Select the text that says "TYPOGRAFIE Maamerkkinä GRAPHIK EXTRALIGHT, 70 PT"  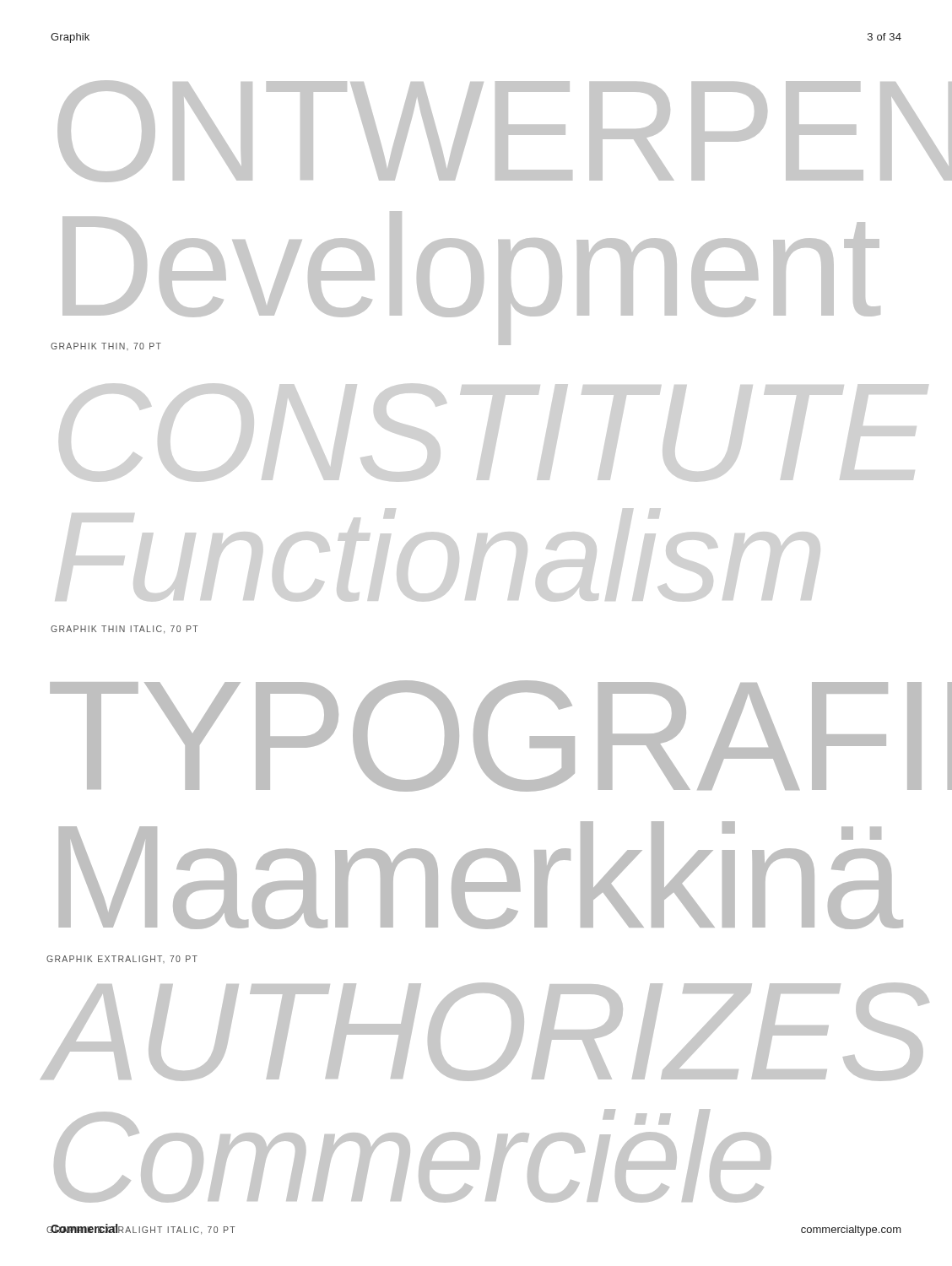click(x=476, y=811)
